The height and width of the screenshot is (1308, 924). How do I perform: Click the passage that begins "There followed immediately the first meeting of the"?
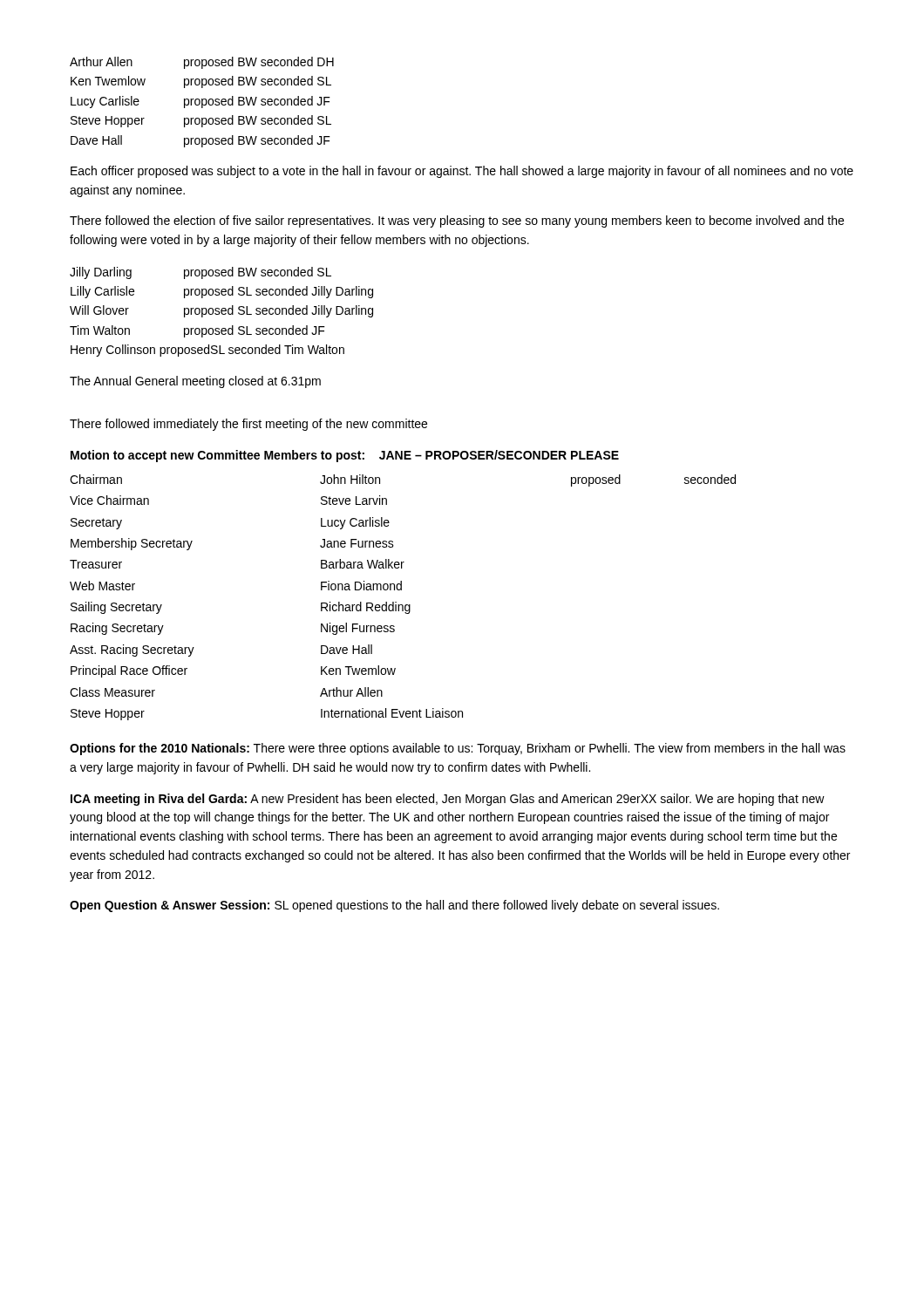coord(249,424)
